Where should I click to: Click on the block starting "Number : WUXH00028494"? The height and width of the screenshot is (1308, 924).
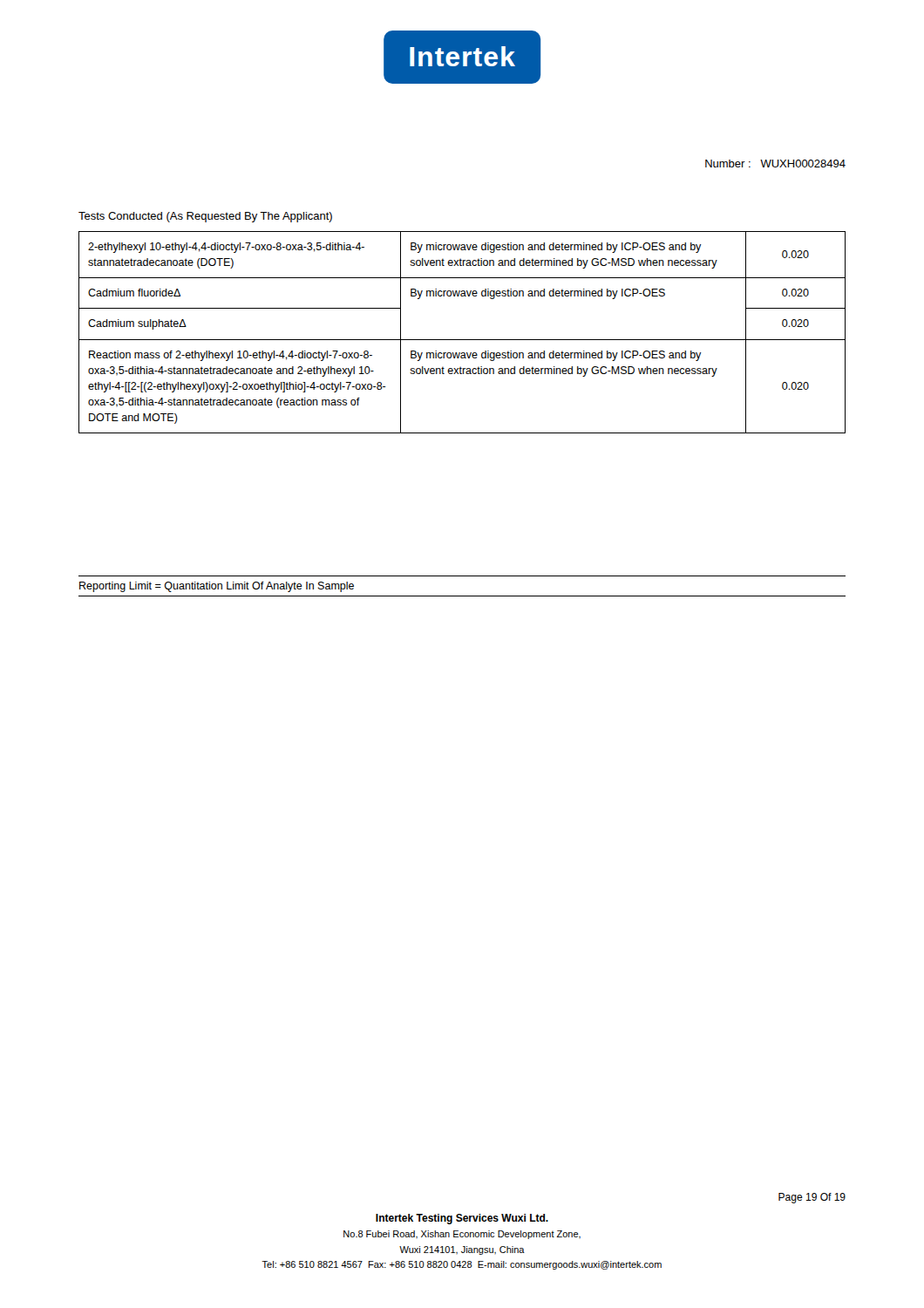[775, 164]
